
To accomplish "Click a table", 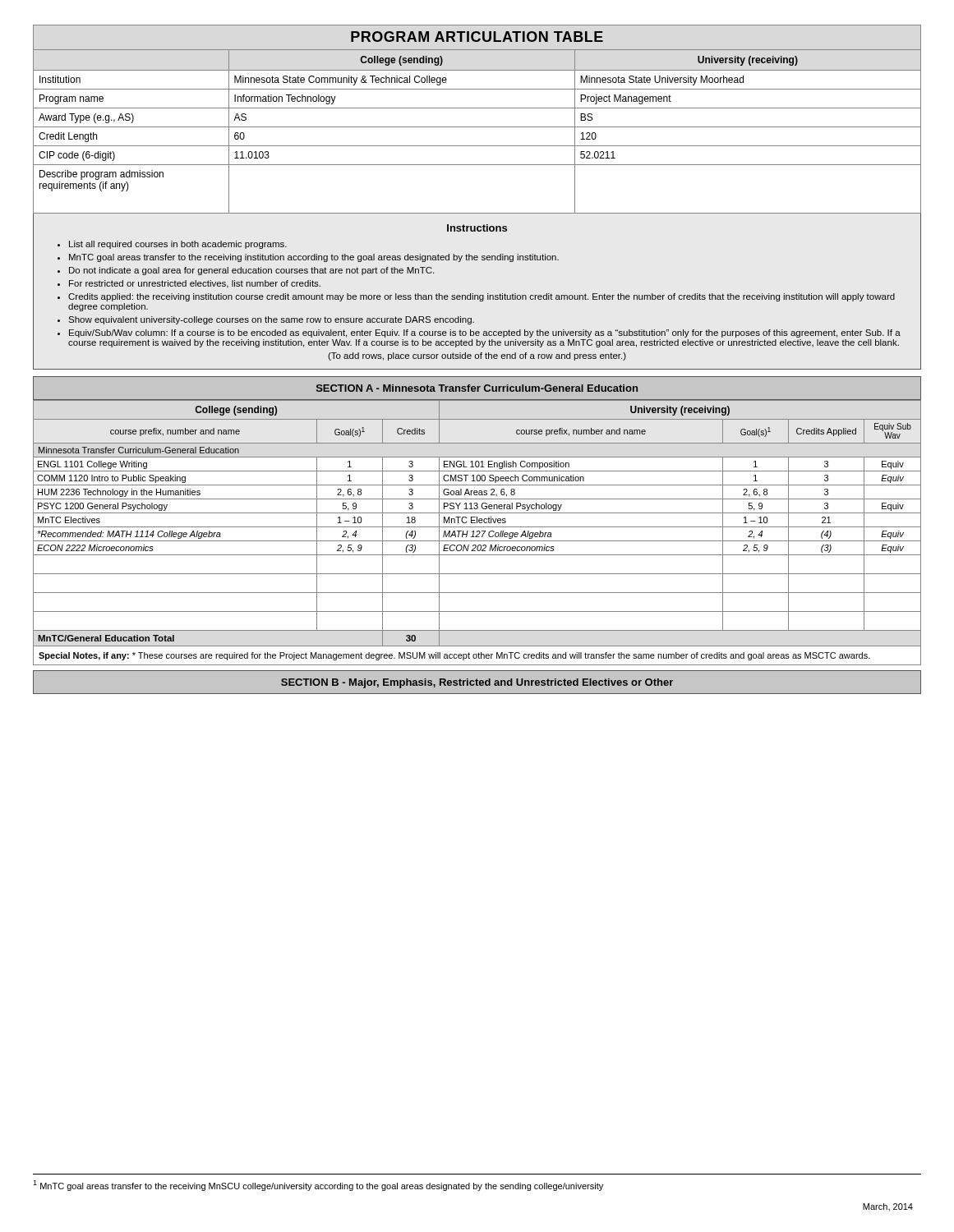I will (x=477, y=533).
